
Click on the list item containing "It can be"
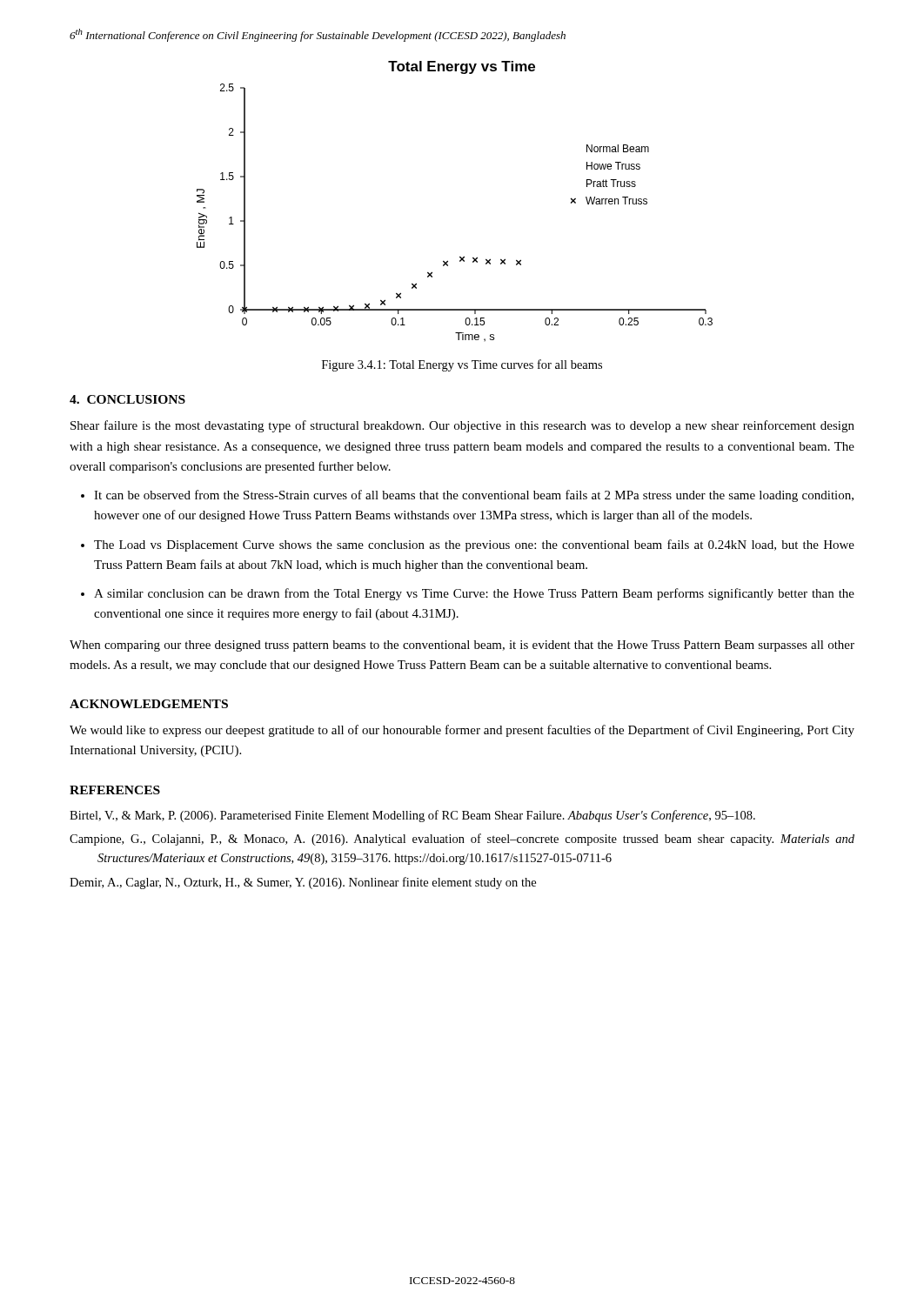(x=474, y=505)
